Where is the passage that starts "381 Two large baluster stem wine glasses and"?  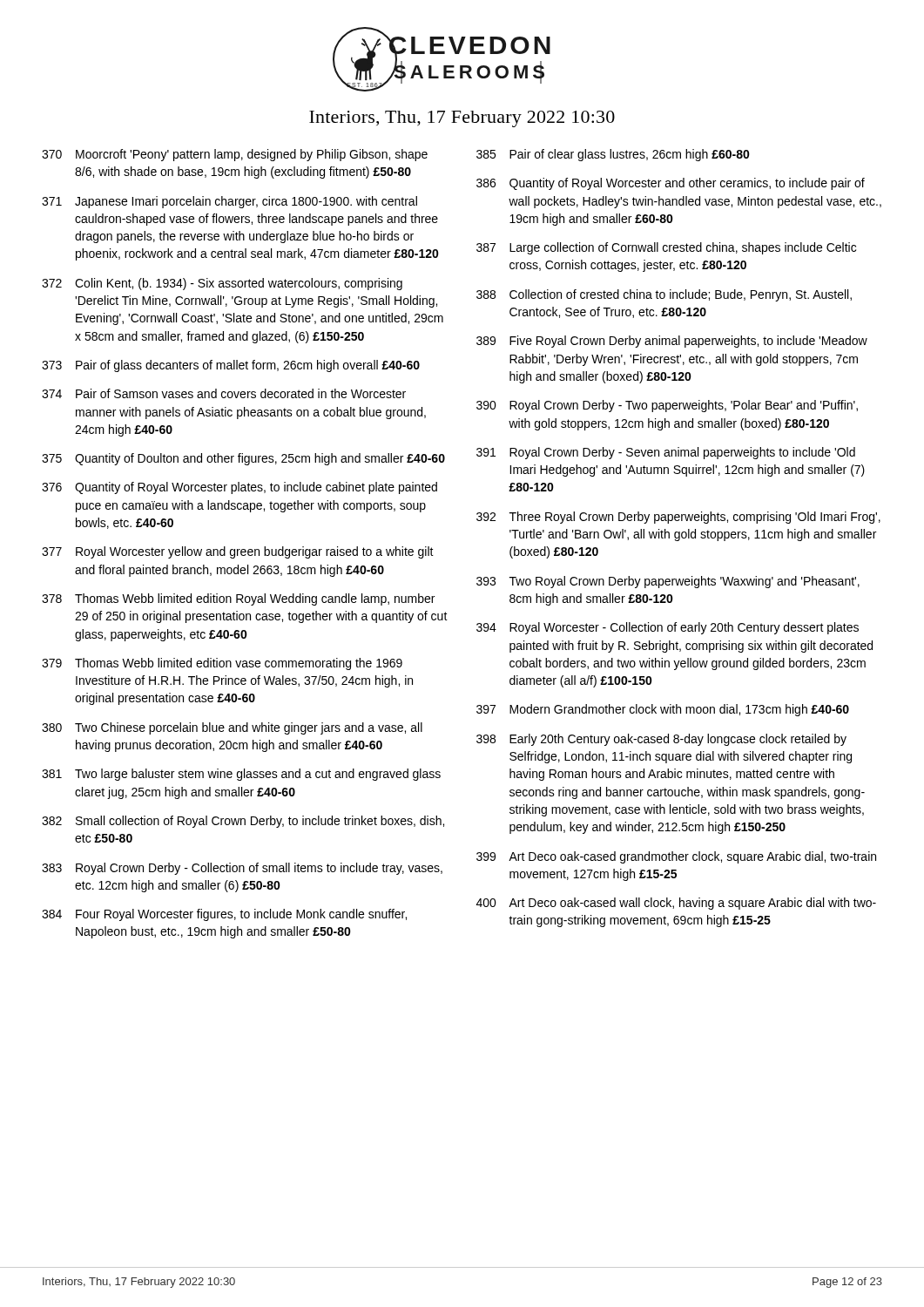click(245, 783)
